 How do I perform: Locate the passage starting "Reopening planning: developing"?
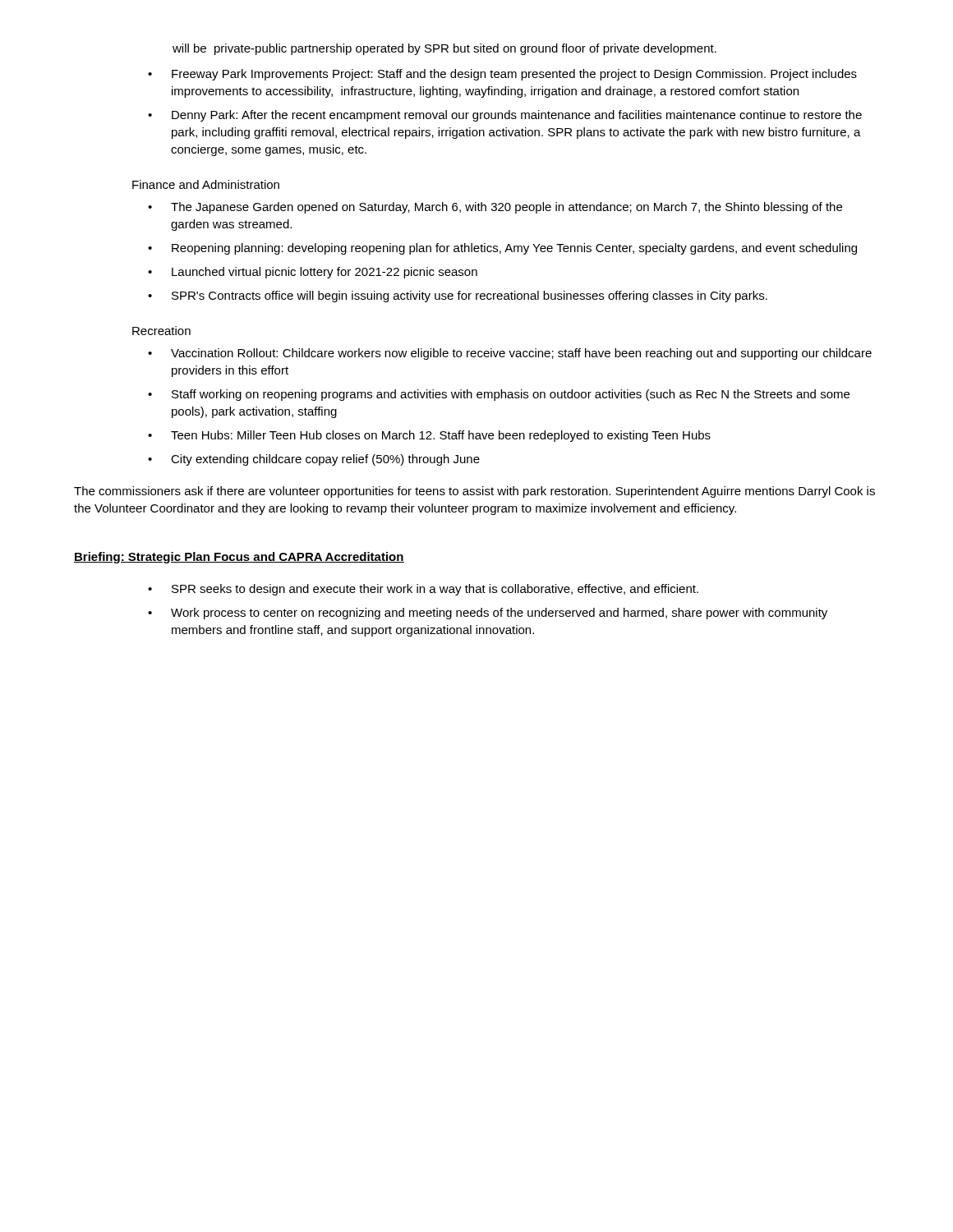514,248
